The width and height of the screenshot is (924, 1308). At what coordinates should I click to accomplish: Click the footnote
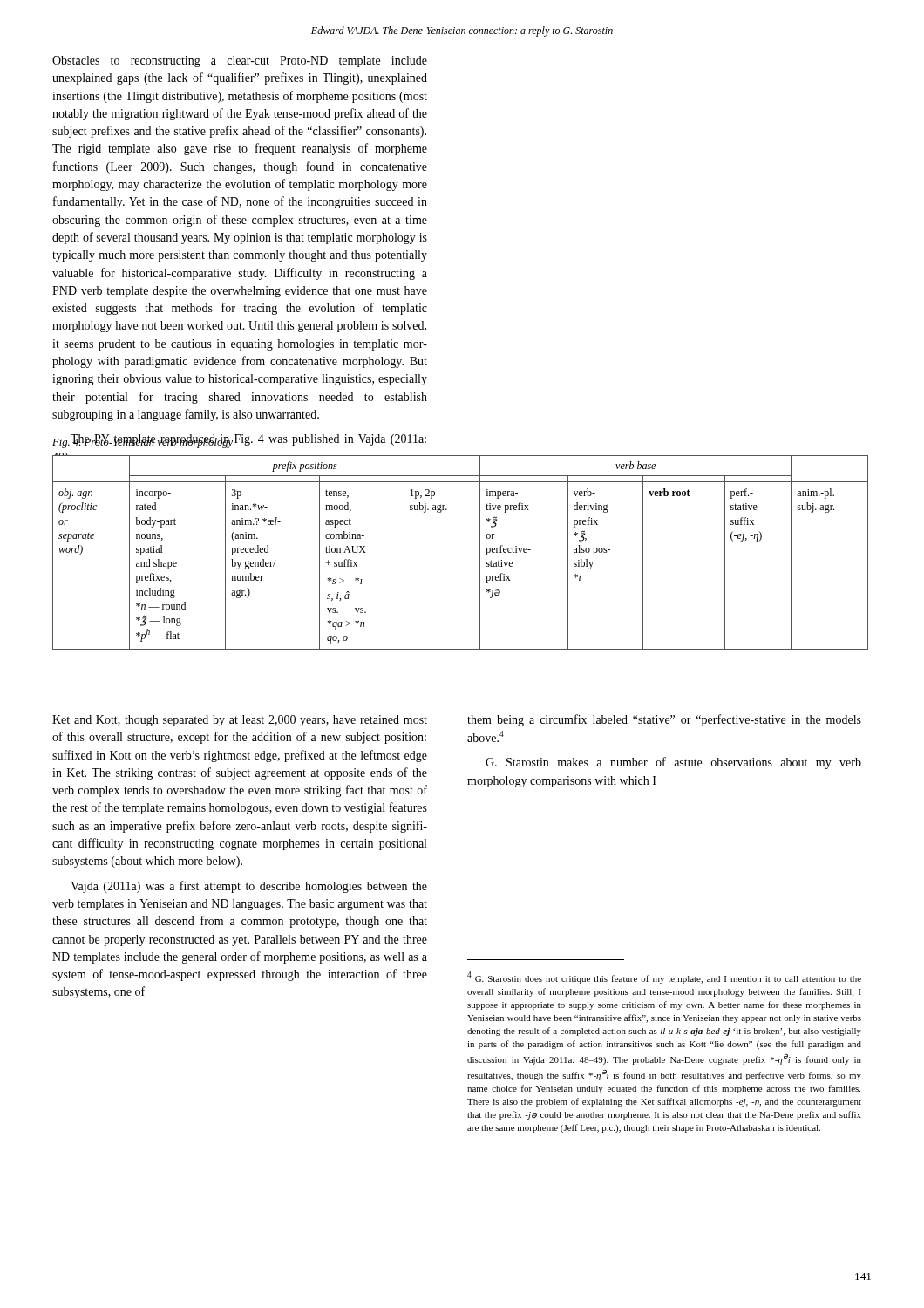[664, 1052]
